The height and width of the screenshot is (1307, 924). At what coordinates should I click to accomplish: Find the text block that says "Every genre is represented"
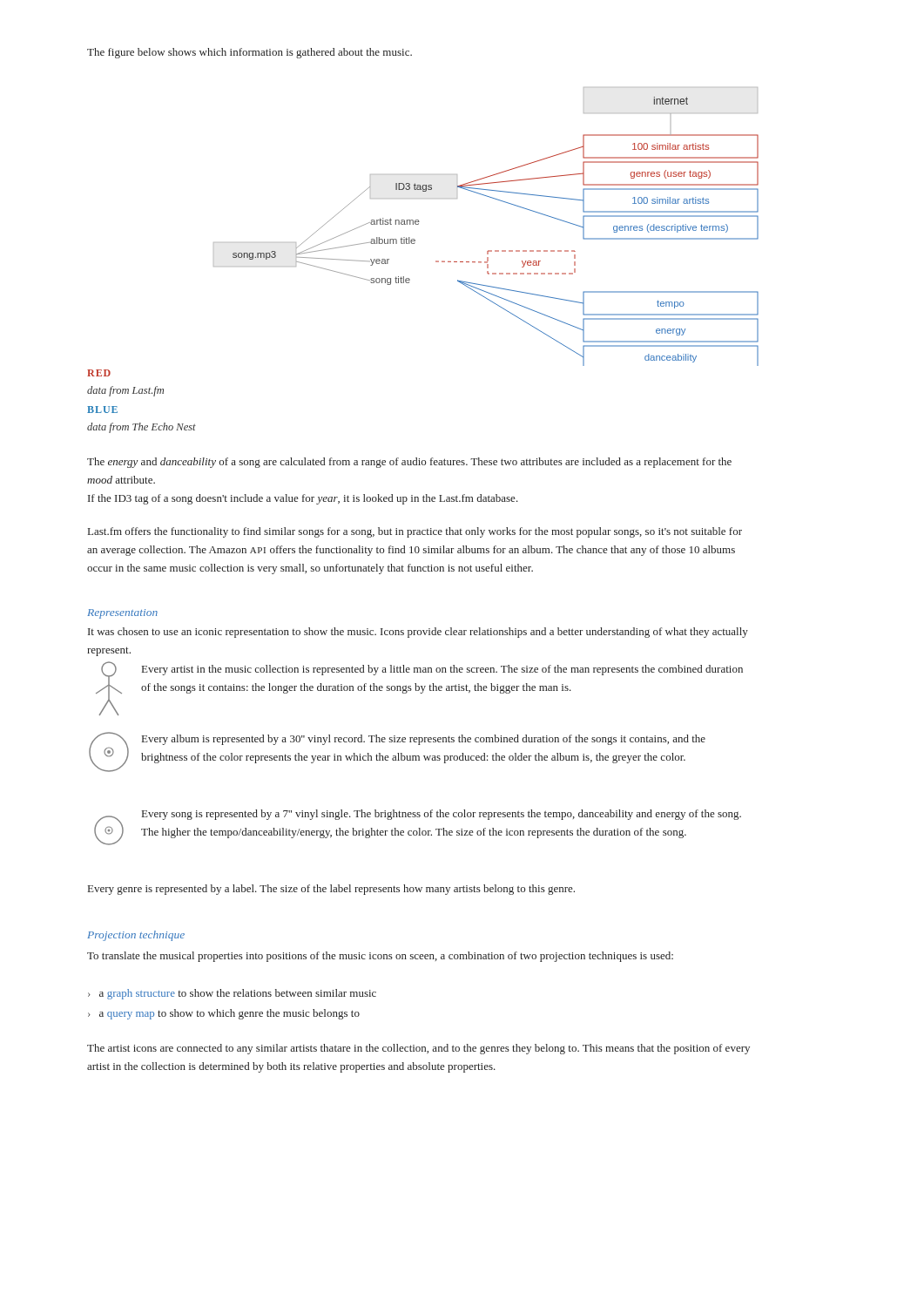pos(331,888)
